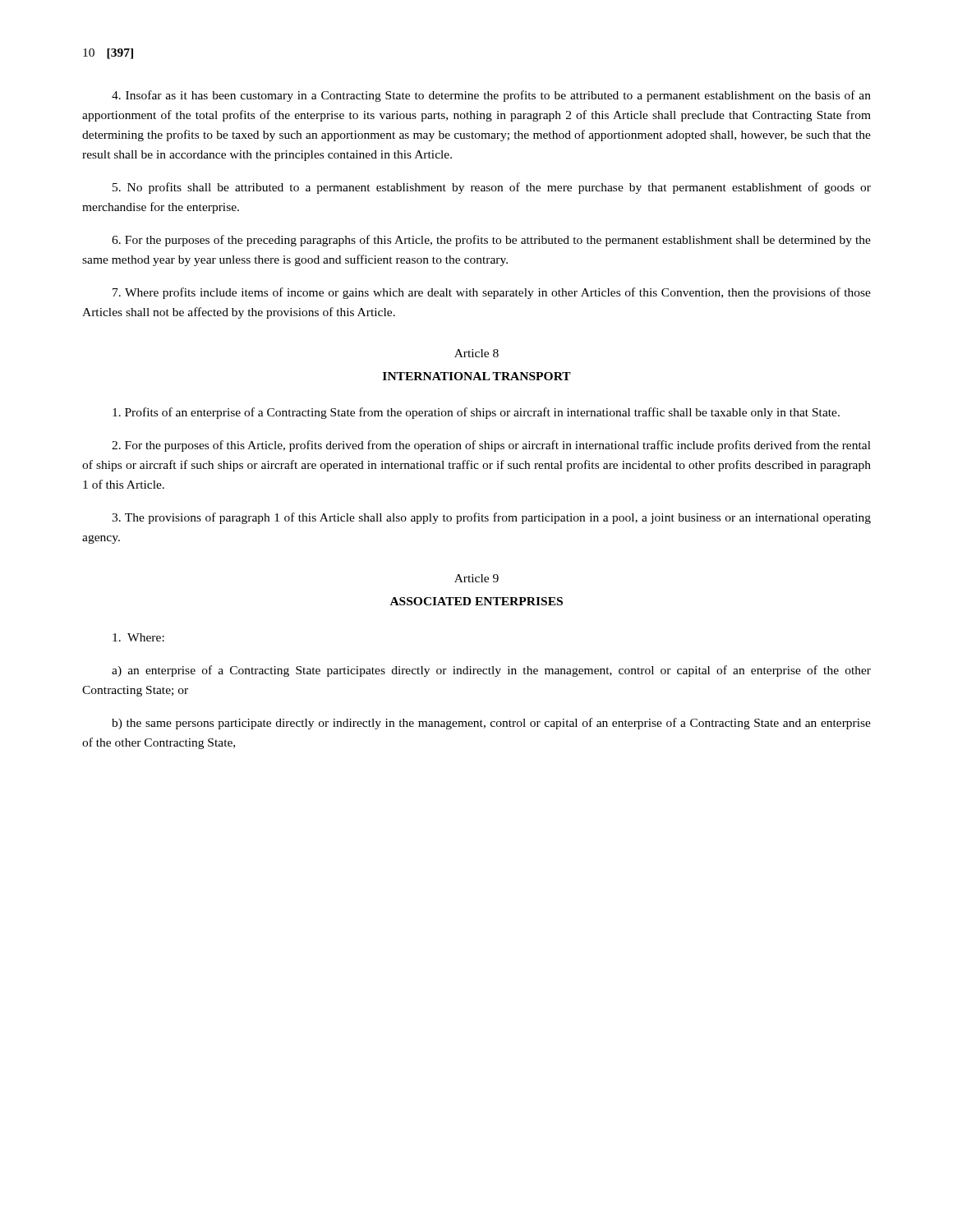The width and height of the screenshot is (953, 1232).
Task: Click on the text block starting "Profits of an enterprise of"
Action: click(x=476, y=412)
